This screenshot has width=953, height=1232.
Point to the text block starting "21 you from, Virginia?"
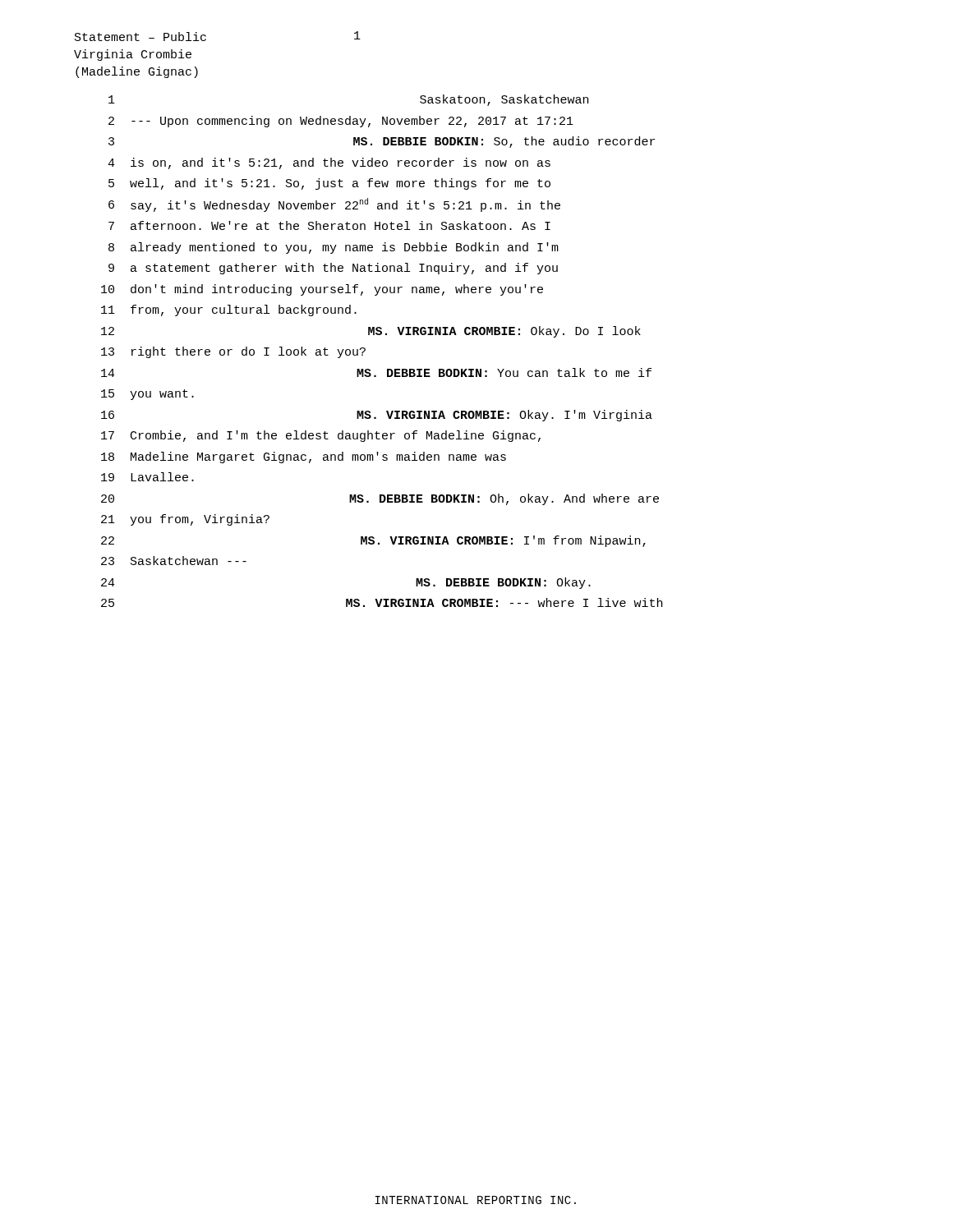coord(185,520)
